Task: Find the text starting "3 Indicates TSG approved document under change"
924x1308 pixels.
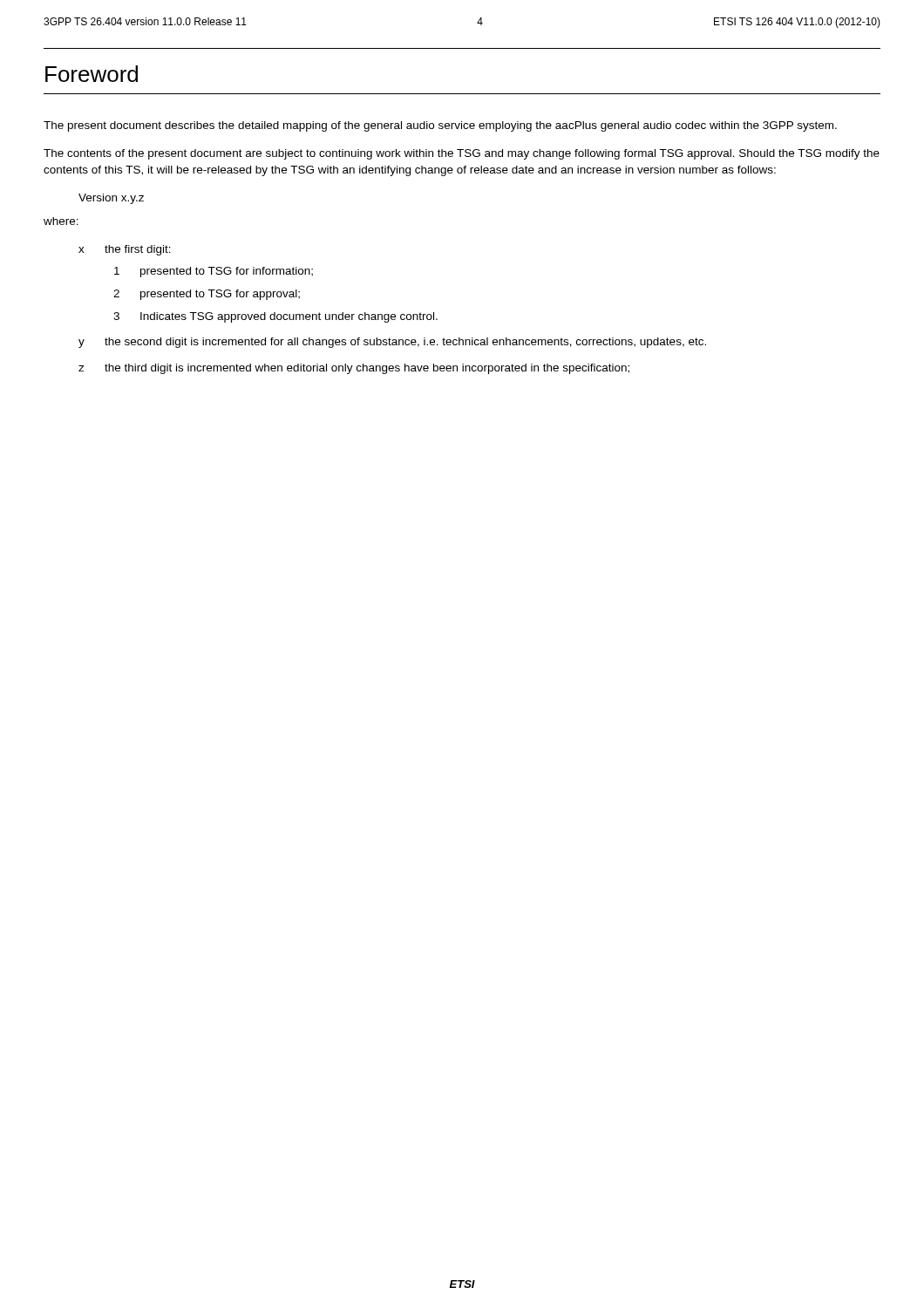Action: pos(275,317)
